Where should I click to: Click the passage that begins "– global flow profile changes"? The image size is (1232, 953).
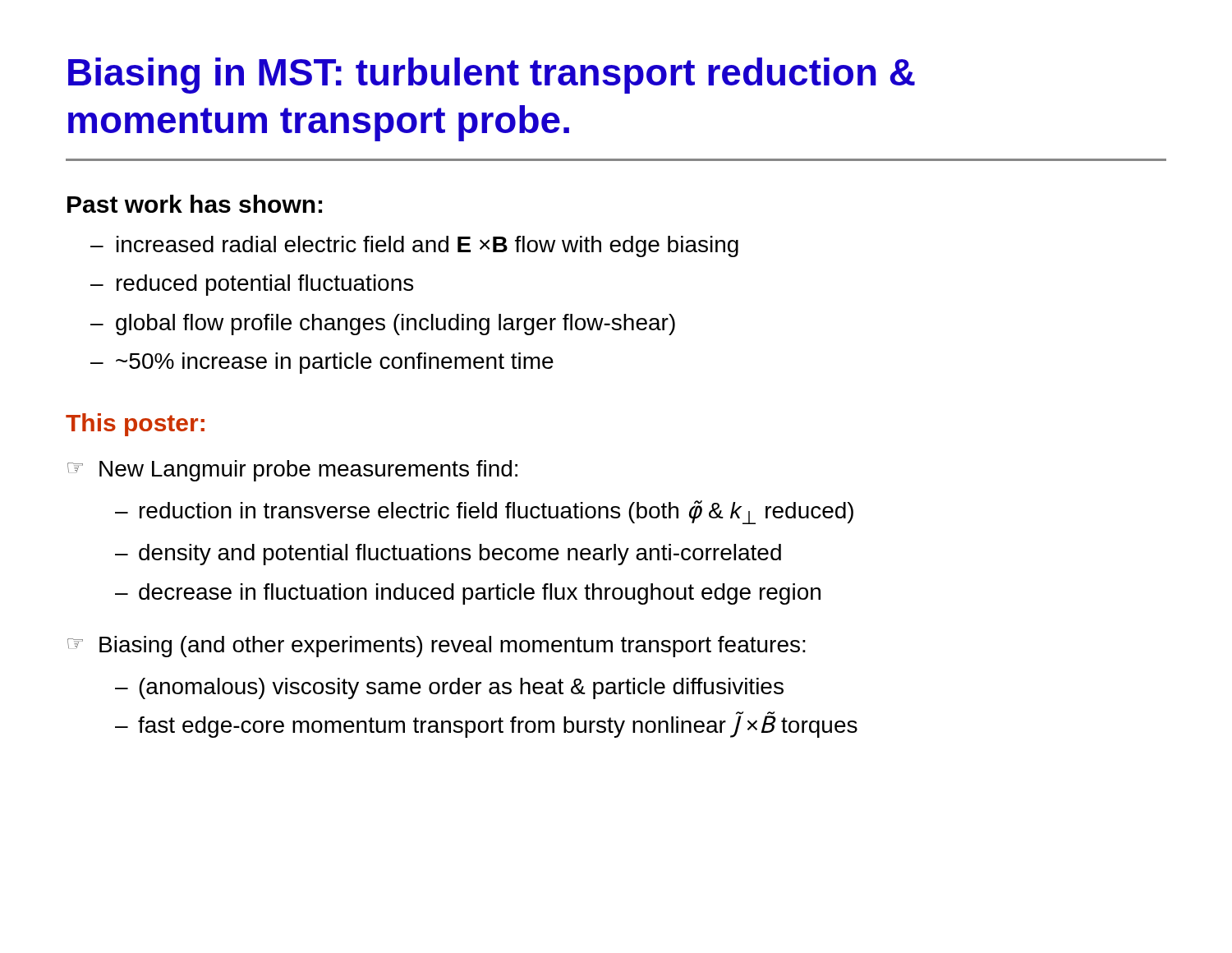(x=396, y=322)
